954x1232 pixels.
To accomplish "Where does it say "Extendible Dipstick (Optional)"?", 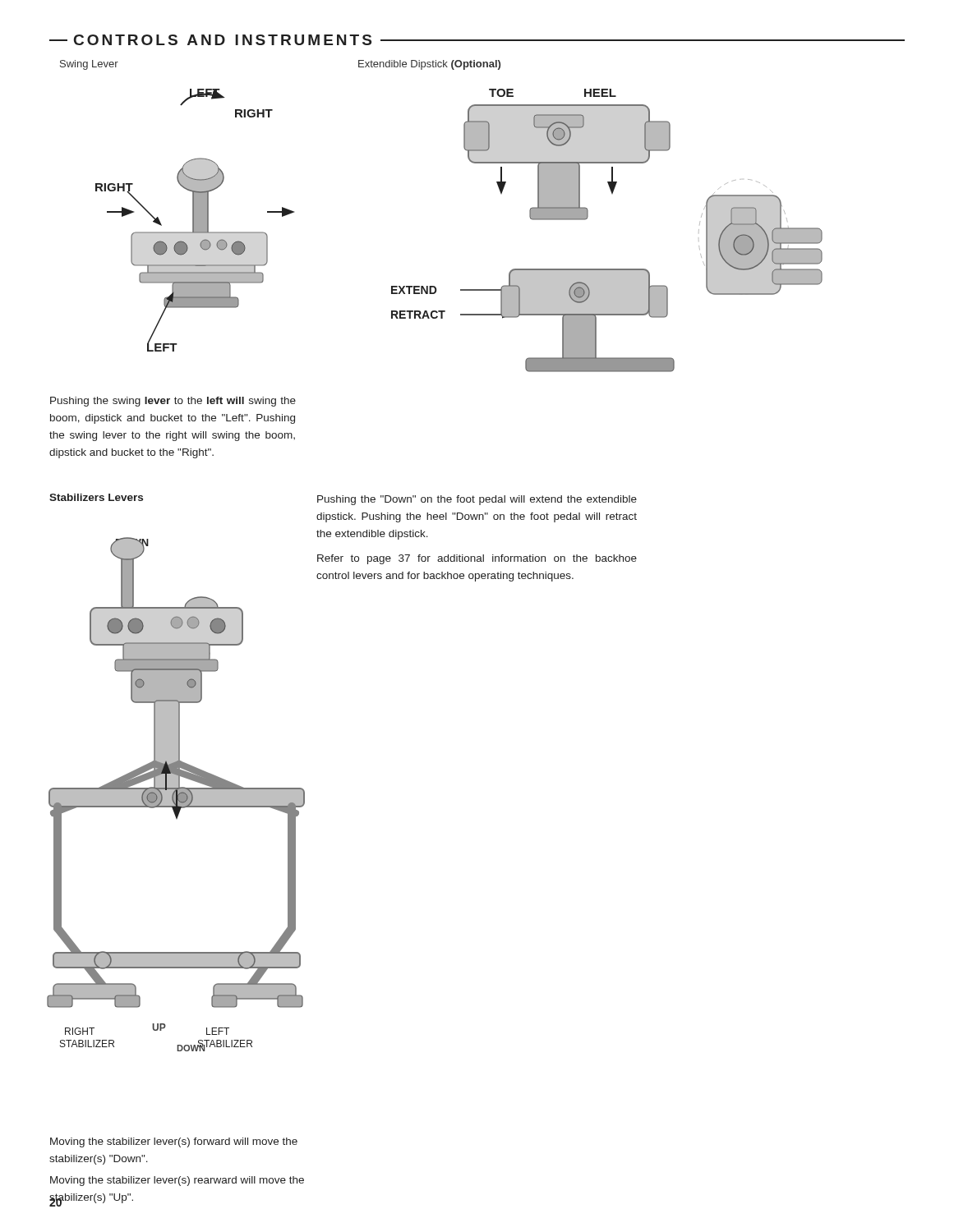I will pos(429,64).
